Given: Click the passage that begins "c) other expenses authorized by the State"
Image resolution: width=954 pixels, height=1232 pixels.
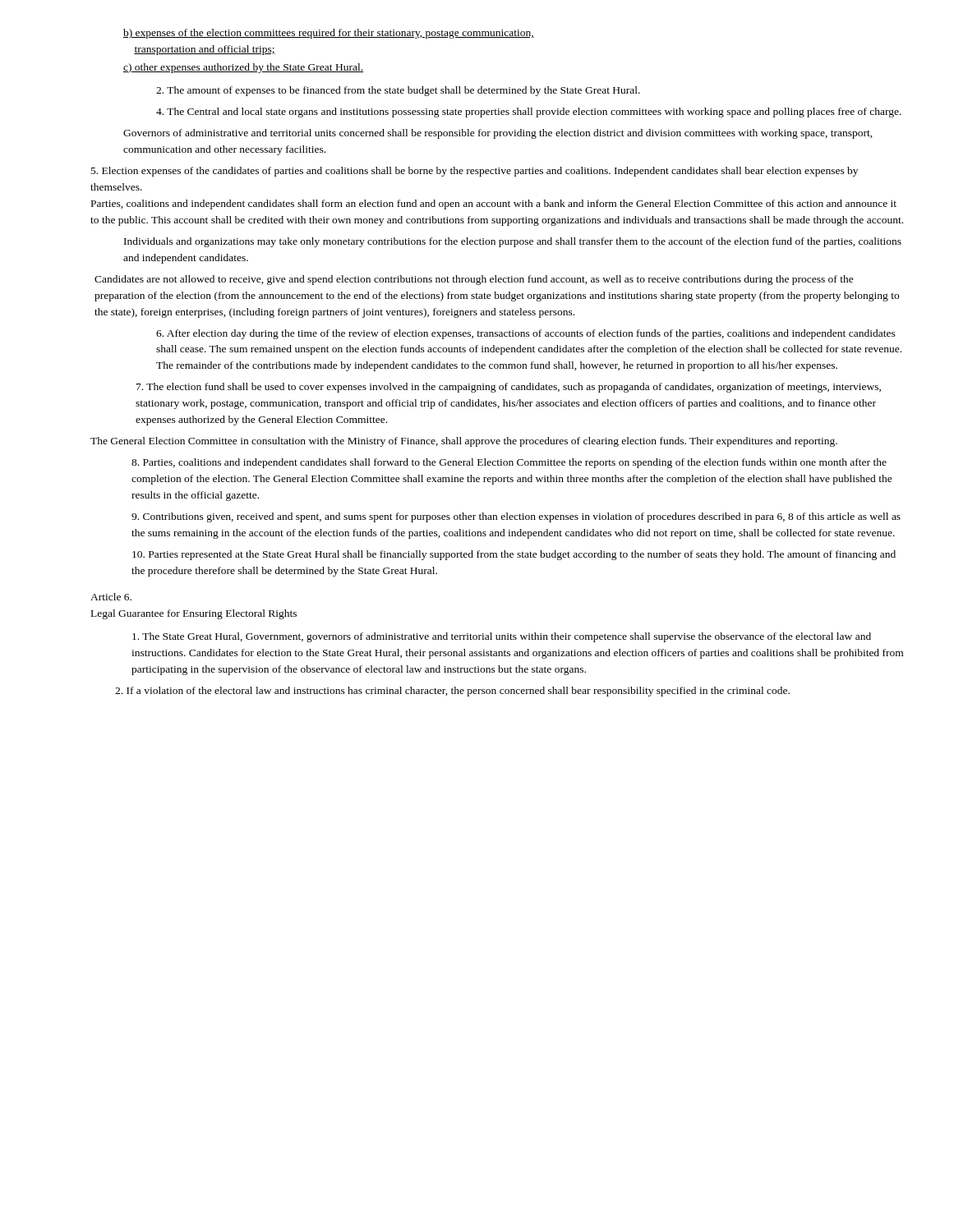Looking at the screenshot, I should 243,67.
